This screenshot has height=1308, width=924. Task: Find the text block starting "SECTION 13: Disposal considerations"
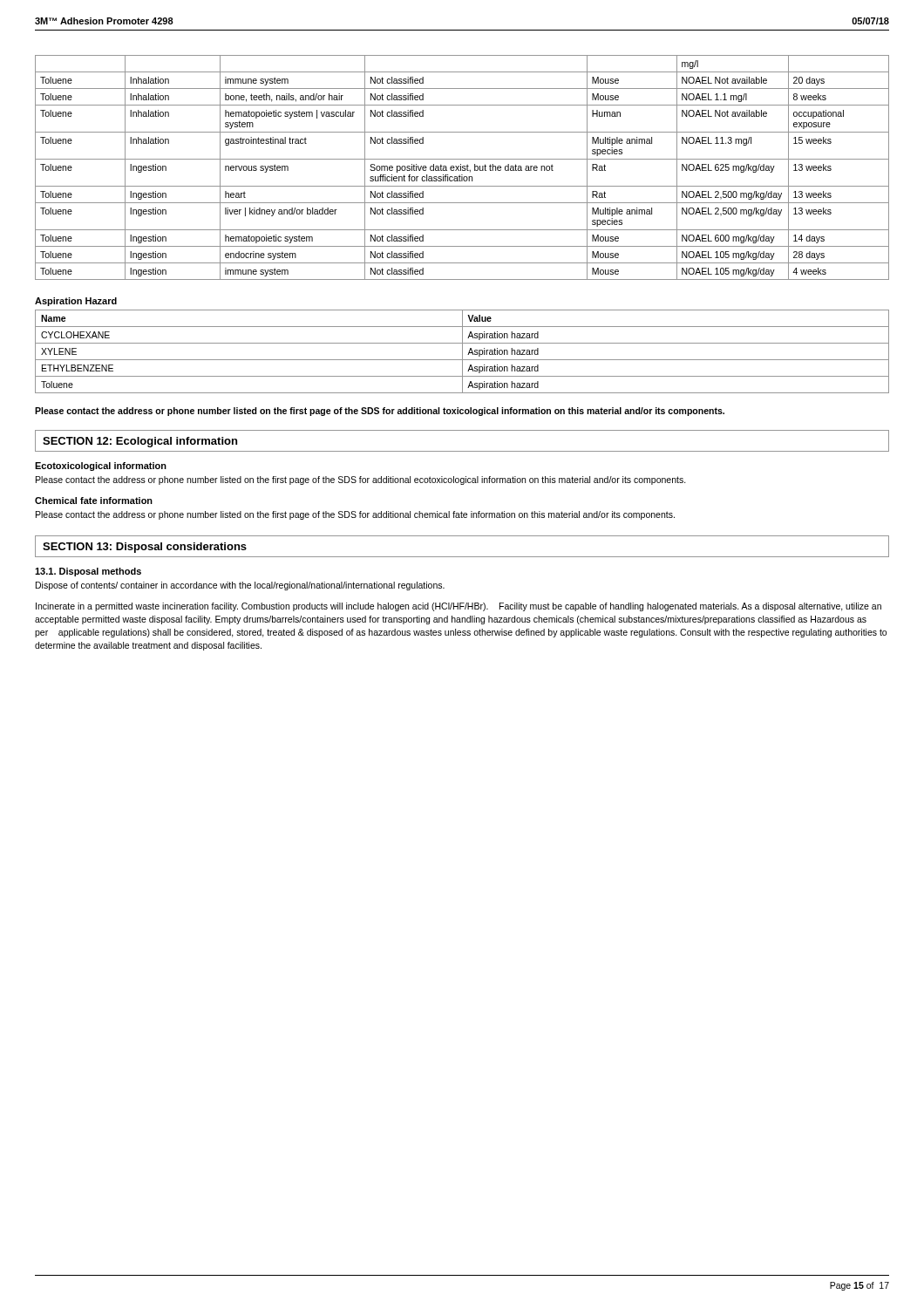(x=462, y=547)
